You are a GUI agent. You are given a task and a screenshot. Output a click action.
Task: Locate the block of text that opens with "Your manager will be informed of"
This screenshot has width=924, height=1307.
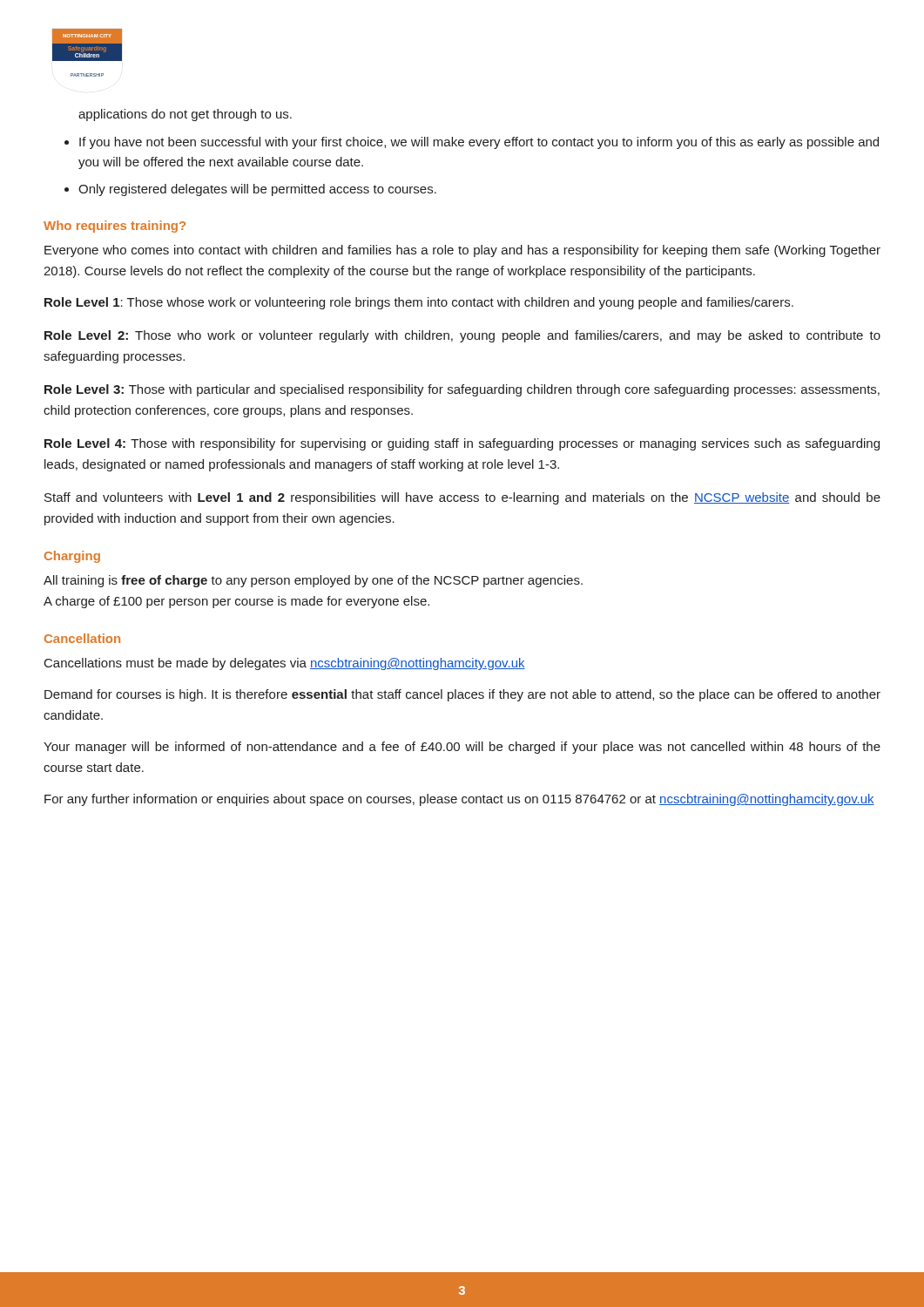462,757
